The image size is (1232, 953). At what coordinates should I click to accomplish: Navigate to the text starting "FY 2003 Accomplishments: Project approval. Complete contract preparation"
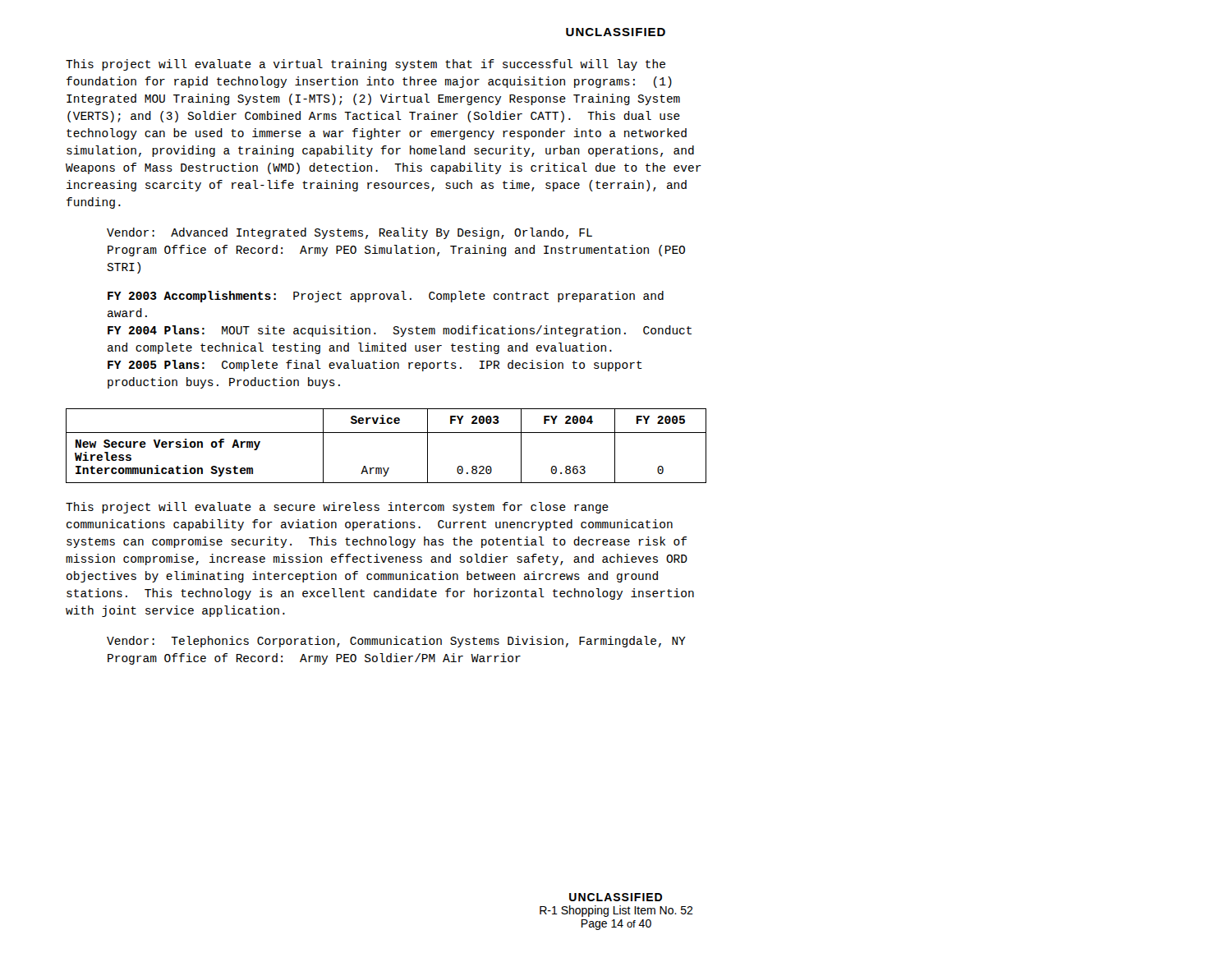pos(400,340)
